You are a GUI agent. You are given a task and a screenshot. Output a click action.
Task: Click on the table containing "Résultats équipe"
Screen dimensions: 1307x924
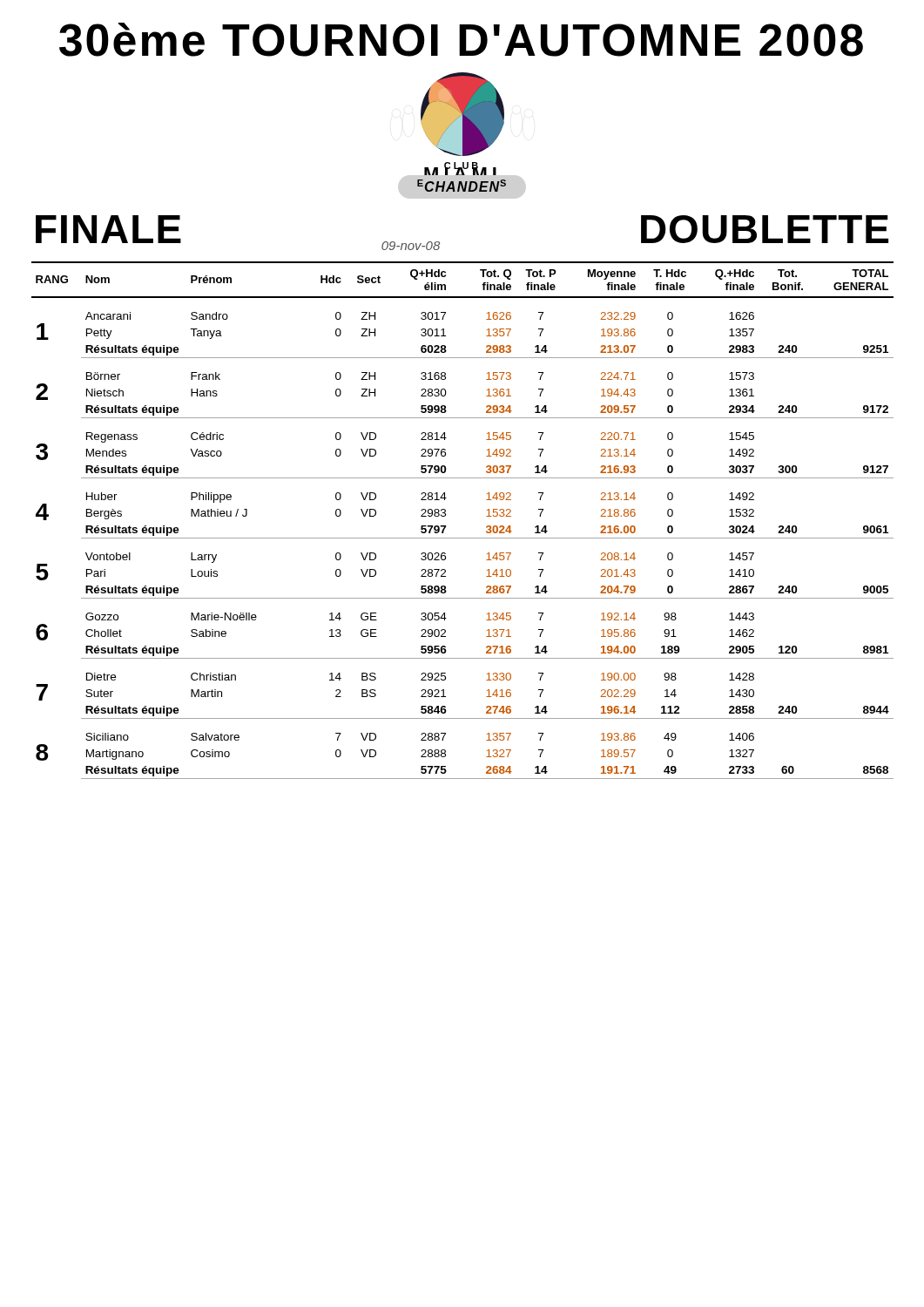click(x=462, y=520)
